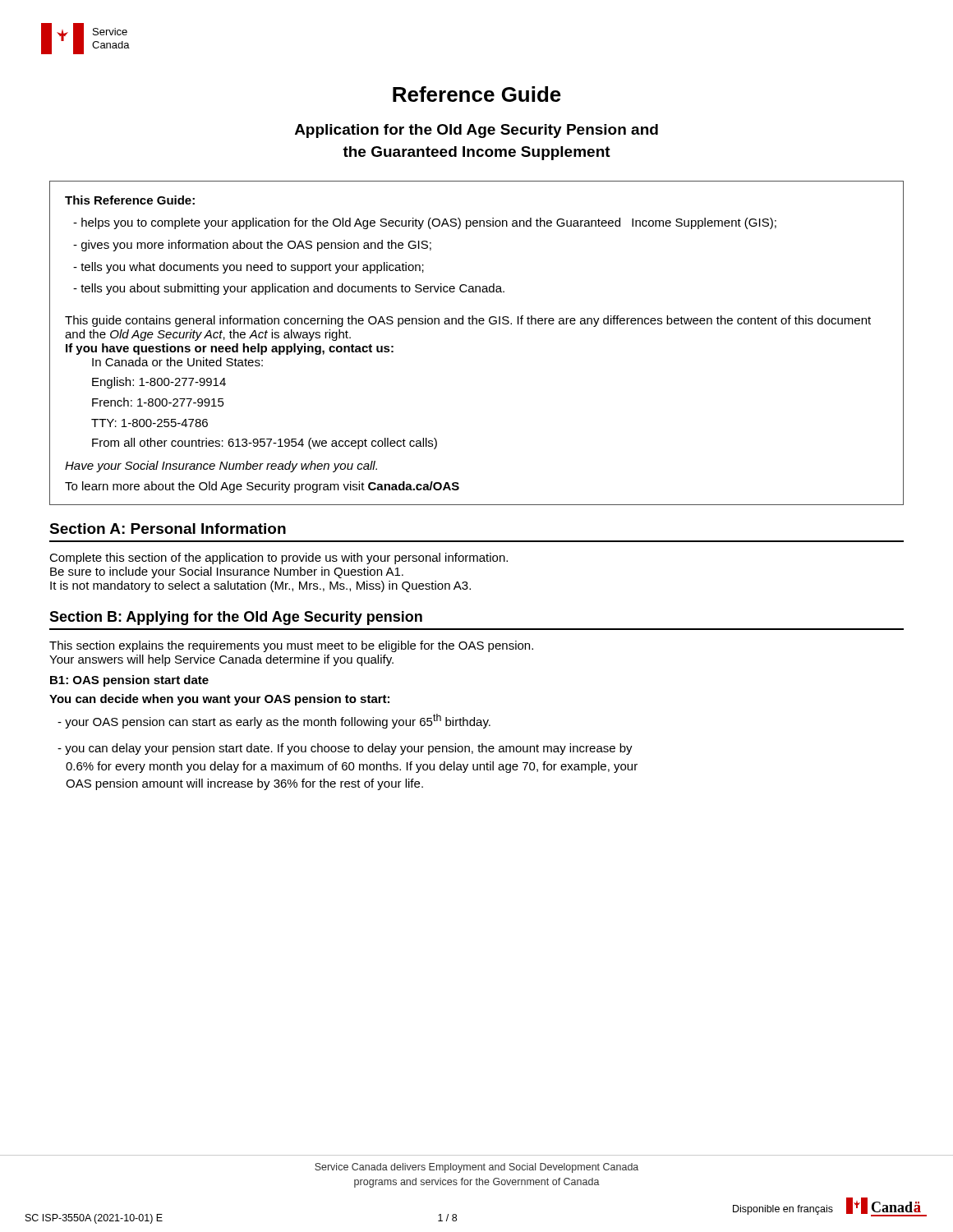Click on the text block that says "Be sure to"
This screenshot has width=953, height=1232.
pyautogui.click(x=227, y=571)
